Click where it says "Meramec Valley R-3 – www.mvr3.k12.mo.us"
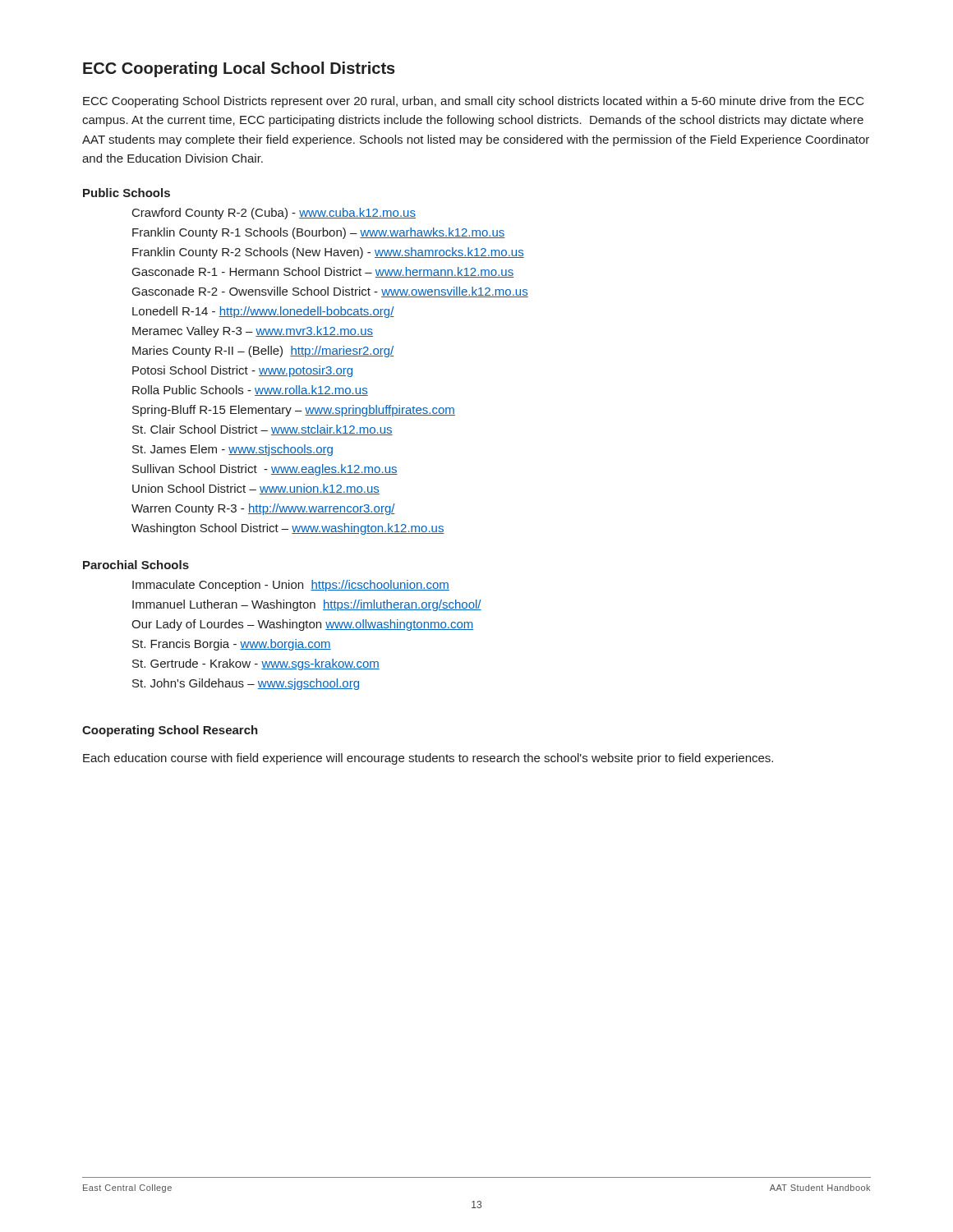 click(252, 331)
